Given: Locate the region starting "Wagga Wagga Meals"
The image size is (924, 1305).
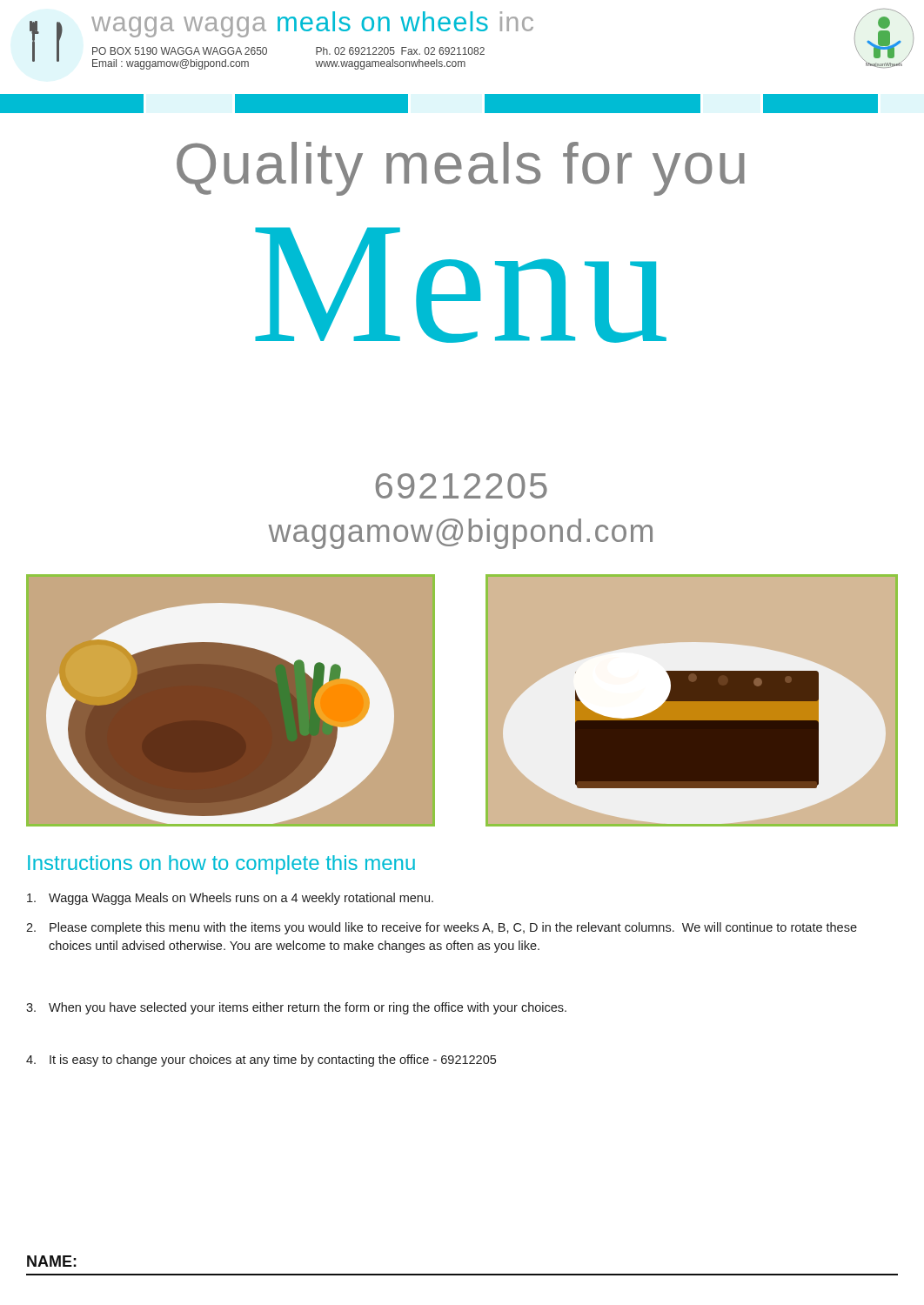Looking at the screenshot, I should [230, 898].
